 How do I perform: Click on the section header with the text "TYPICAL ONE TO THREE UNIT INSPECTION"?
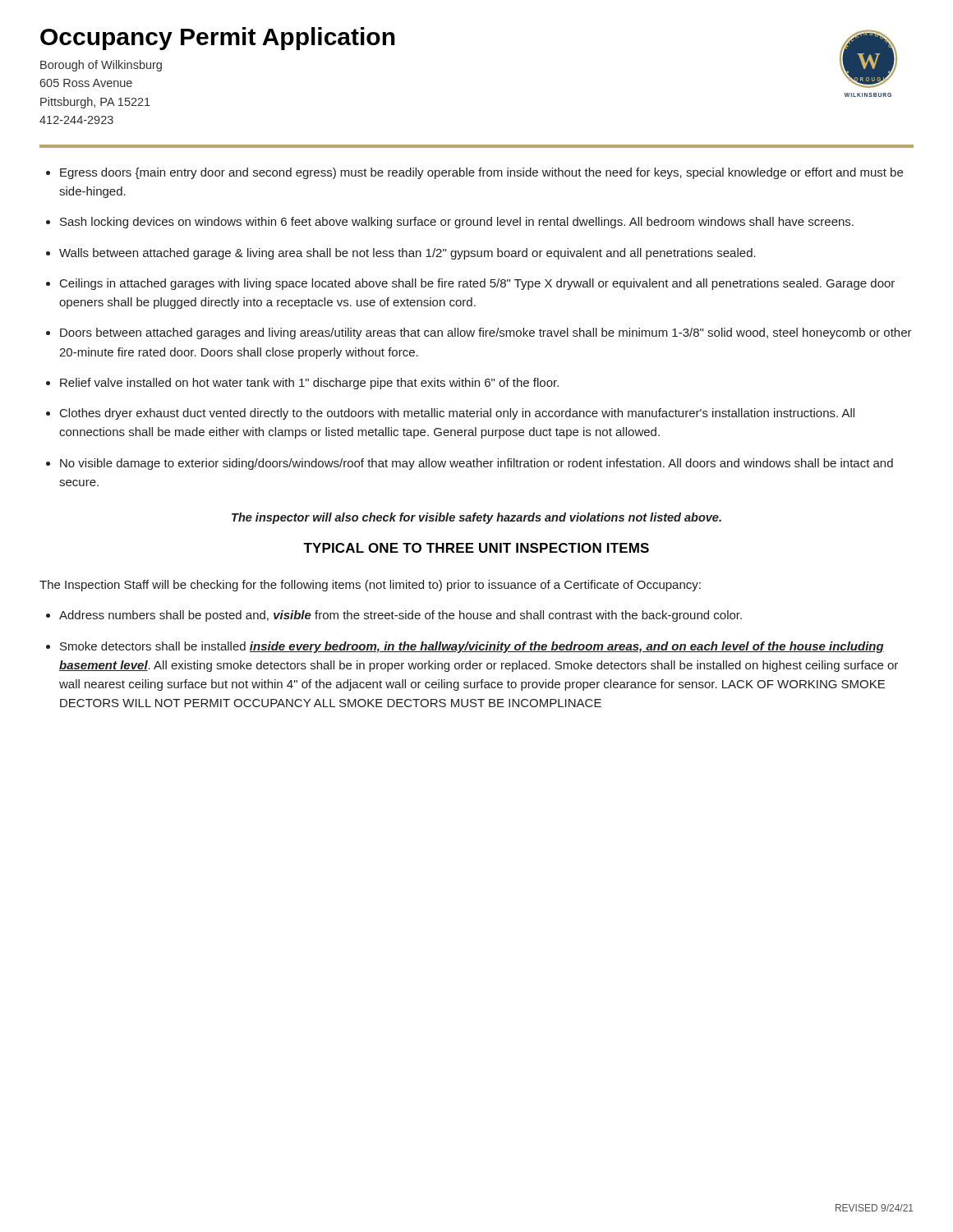(476, 548)
